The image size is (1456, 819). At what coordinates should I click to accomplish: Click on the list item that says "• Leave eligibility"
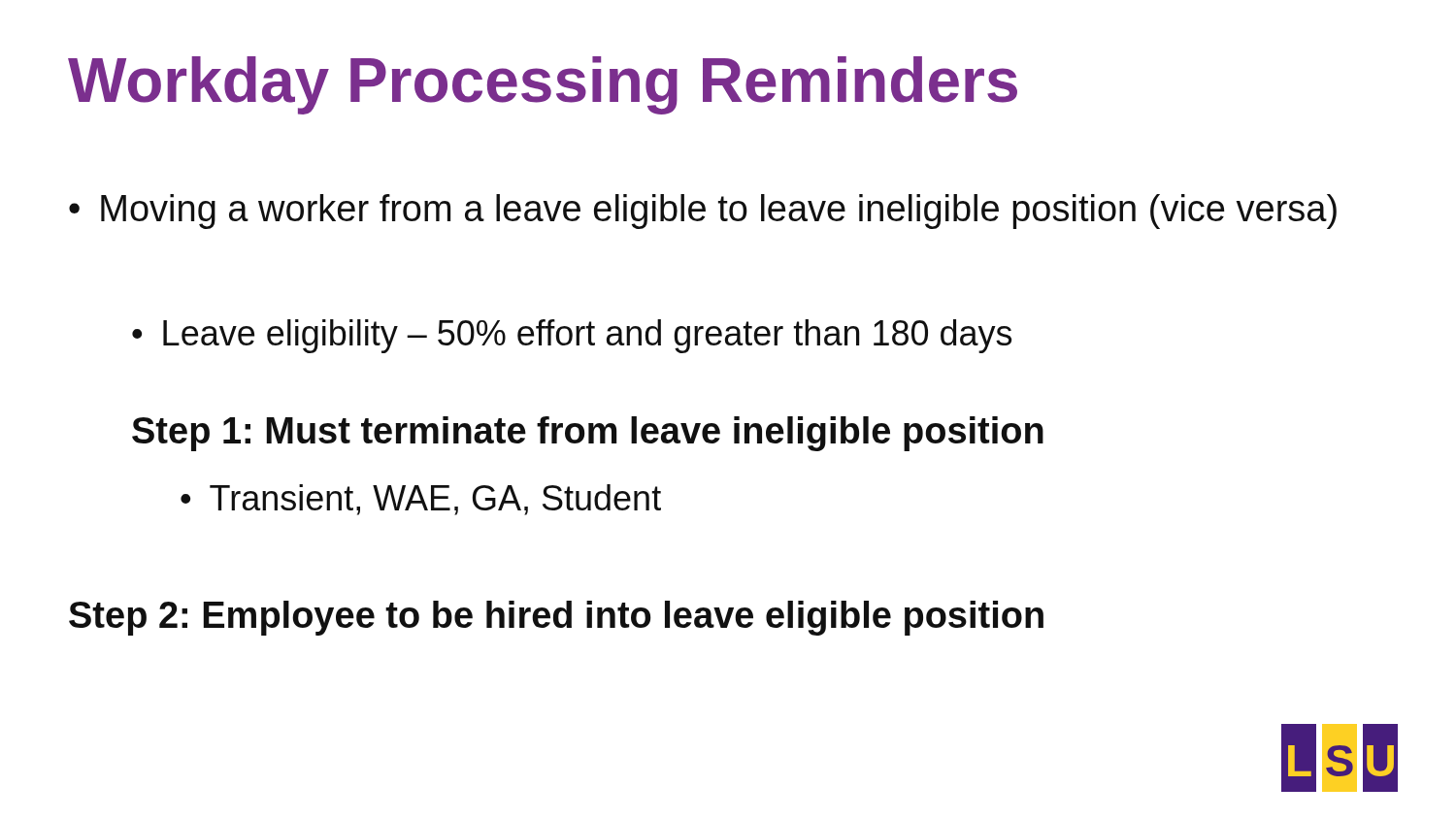(x=745, y=334)
